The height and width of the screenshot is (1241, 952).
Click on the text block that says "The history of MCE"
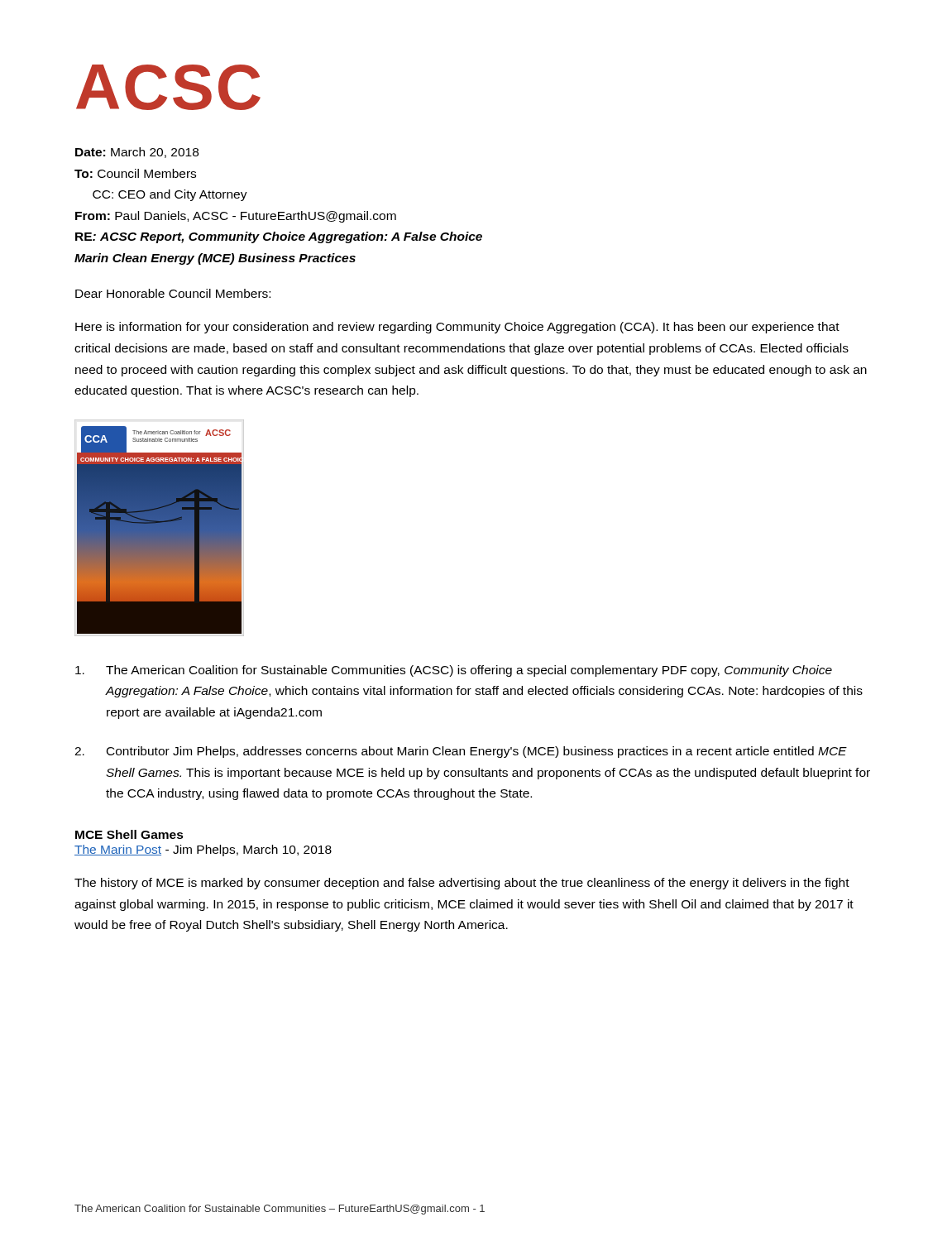464,904
